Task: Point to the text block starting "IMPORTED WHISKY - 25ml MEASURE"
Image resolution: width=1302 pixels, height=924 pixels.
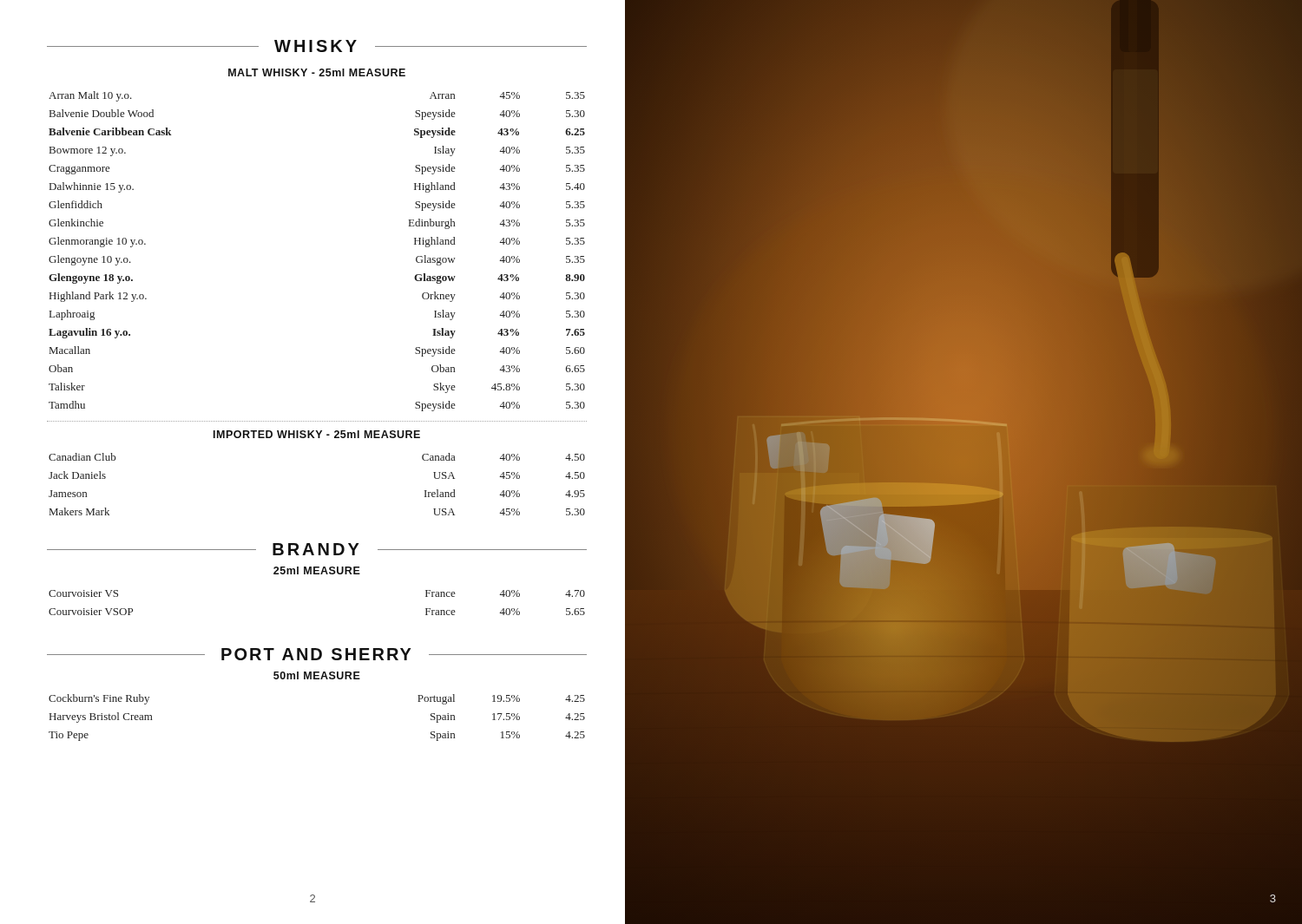Action: [317, 435]
